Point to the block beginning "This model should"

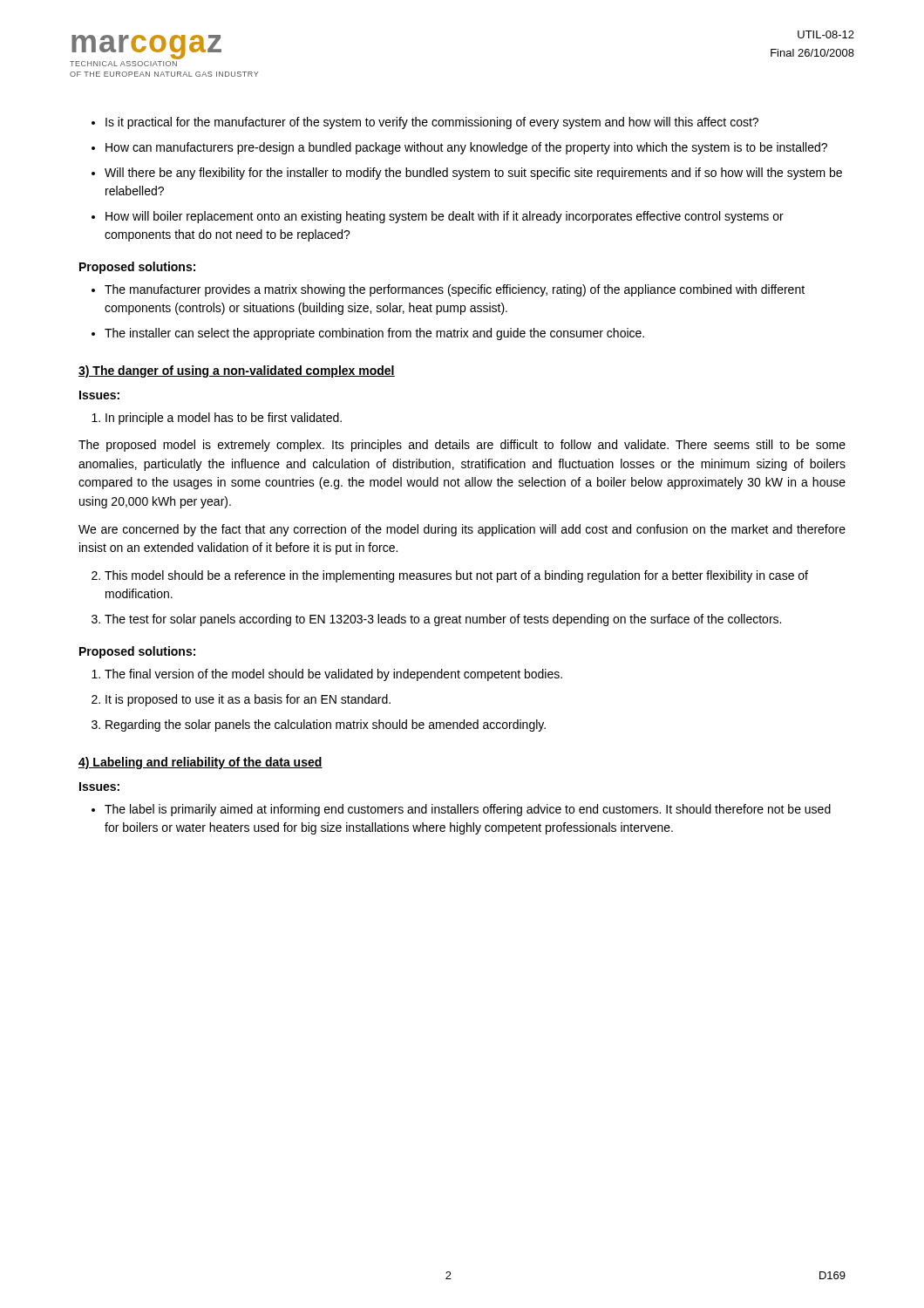pos(456,585)
